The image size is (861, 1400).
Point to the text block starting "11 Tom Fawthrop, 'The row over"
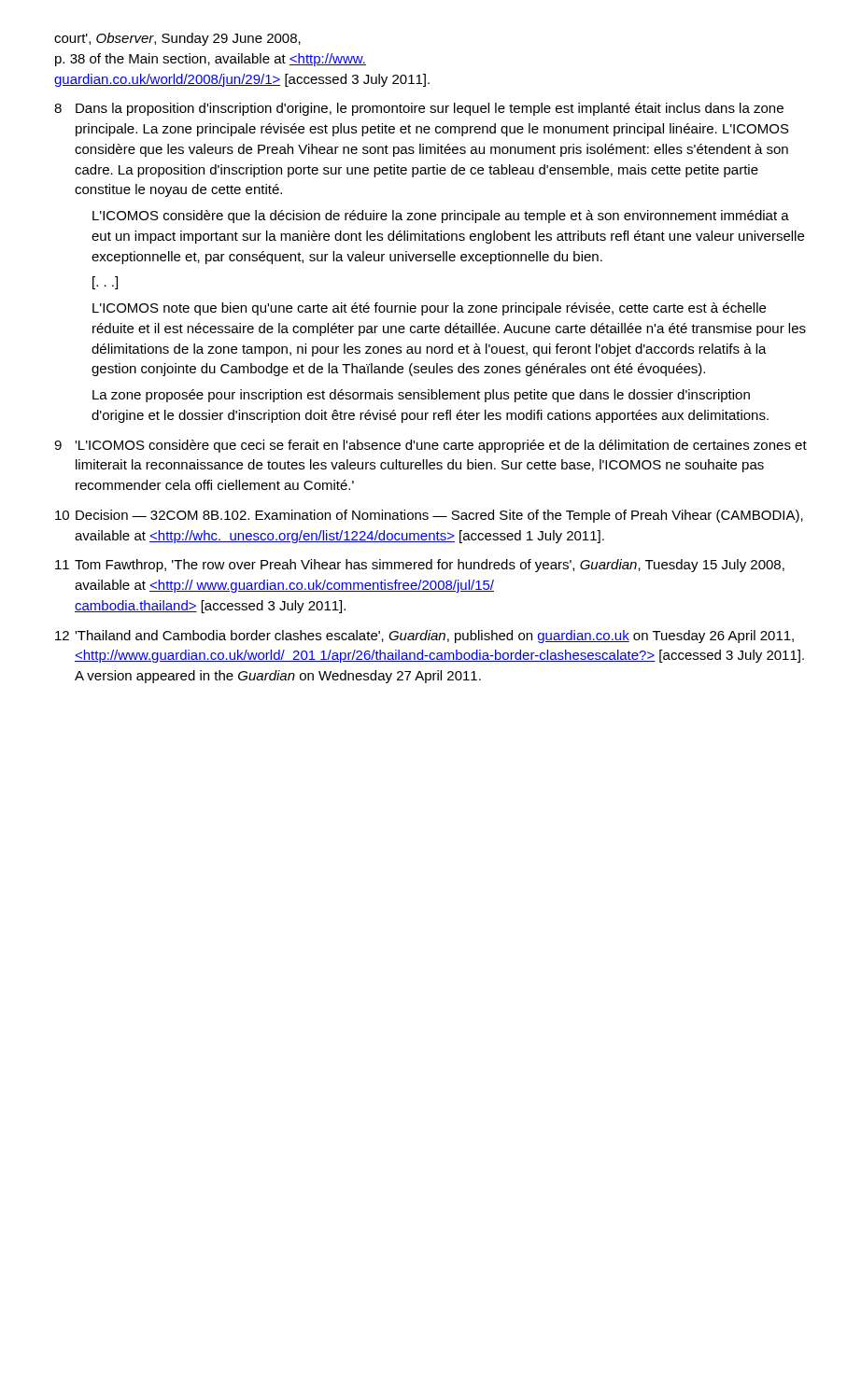[x=430, y=585]
